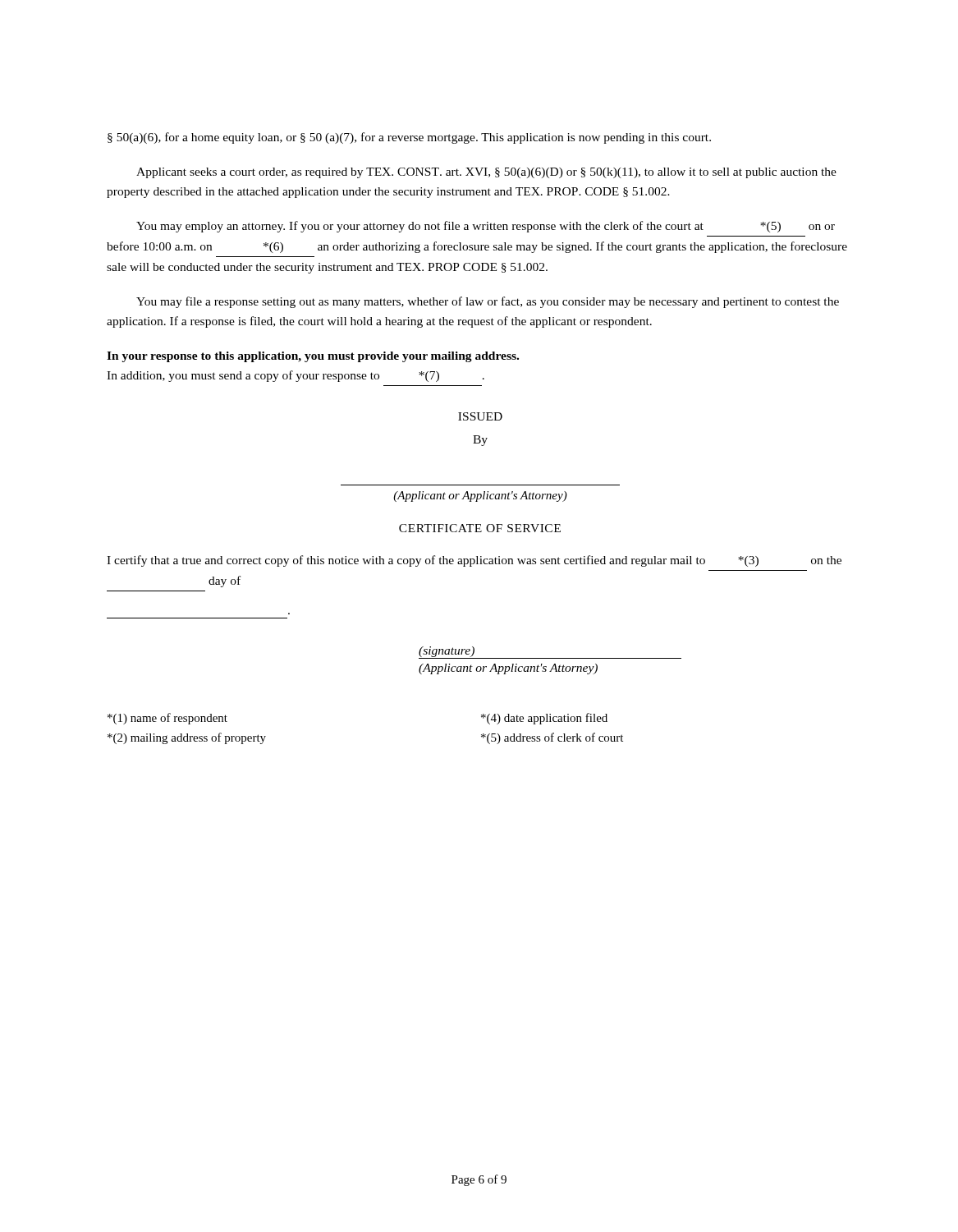Click on the block starting "You may file a"
The image size is (958, 1232).
473,311
